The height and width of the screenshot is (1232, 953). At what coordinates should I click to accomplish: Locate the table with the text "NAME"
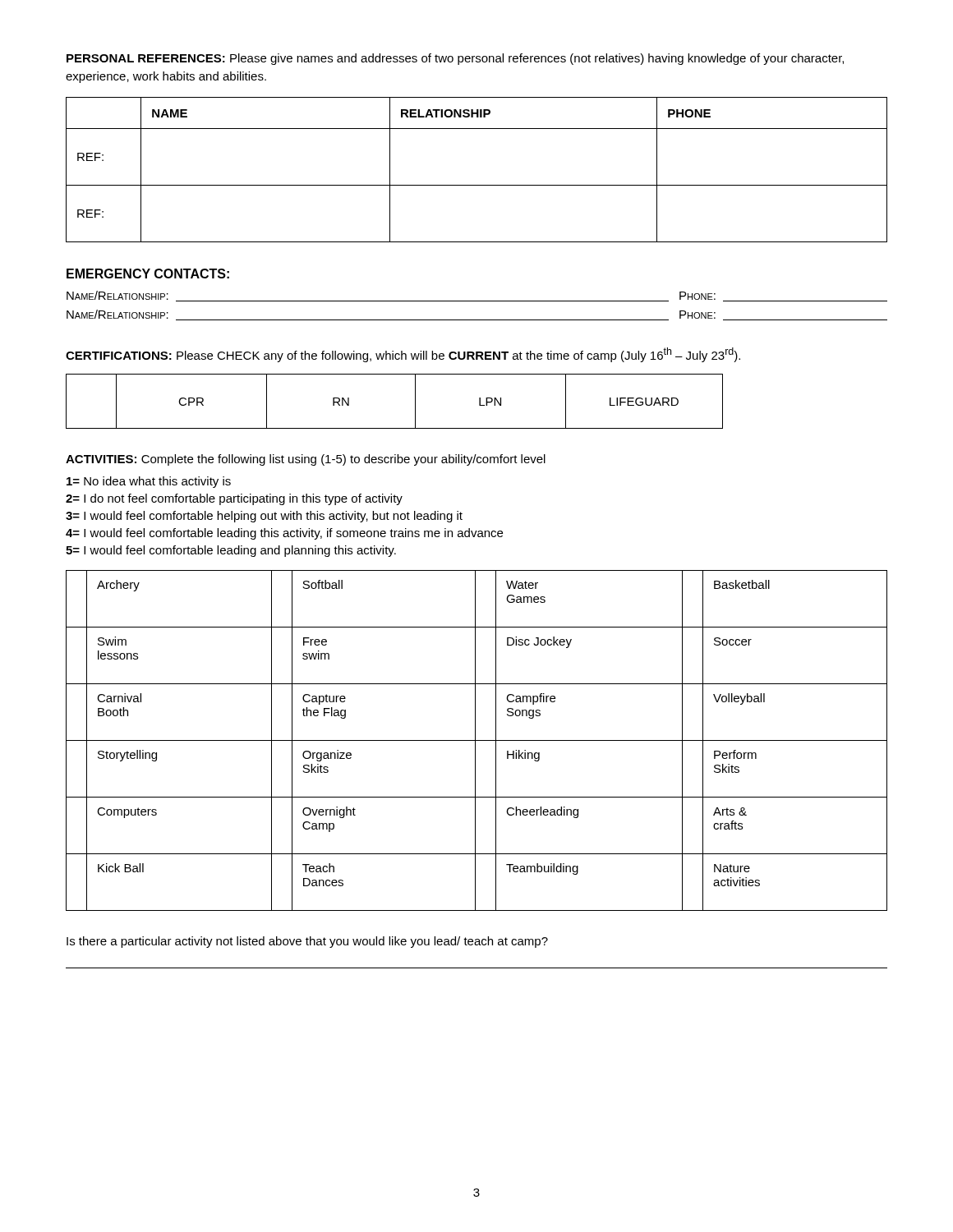coord(476,169)
